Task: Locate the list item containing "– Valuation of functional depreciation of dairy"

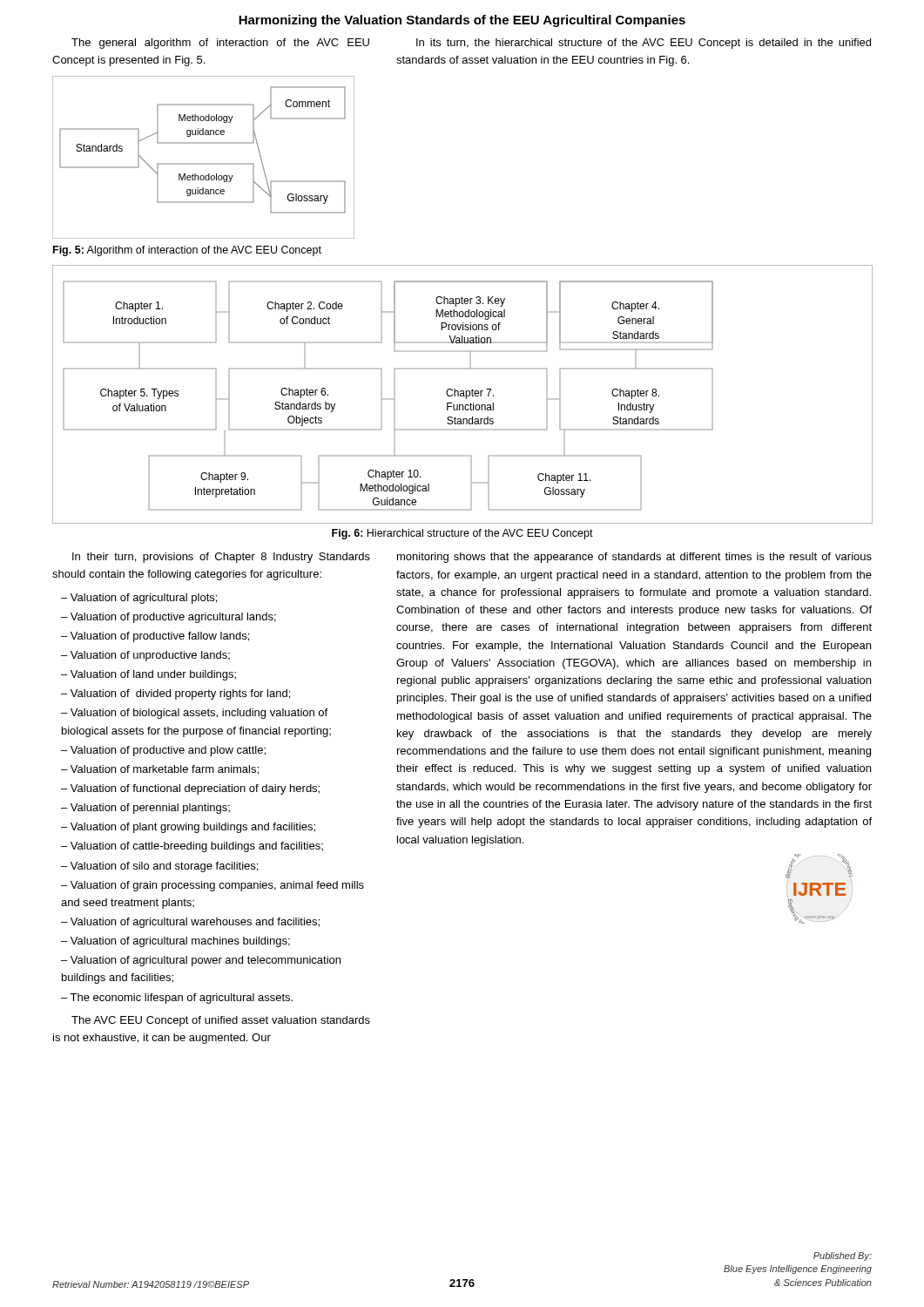Action: 191,788
